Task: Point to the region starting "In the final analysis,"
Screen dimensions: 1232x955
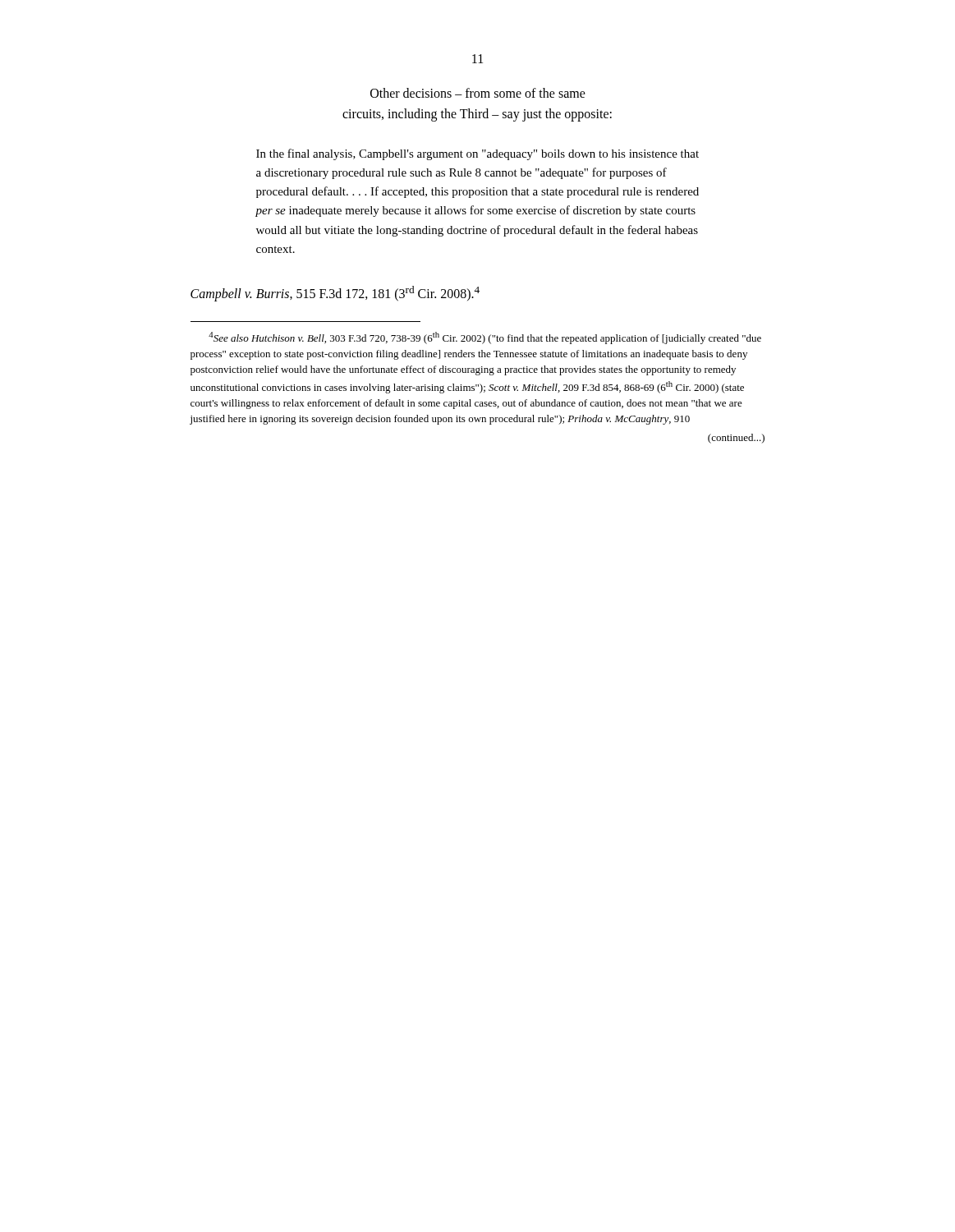Action: point(477,201)
